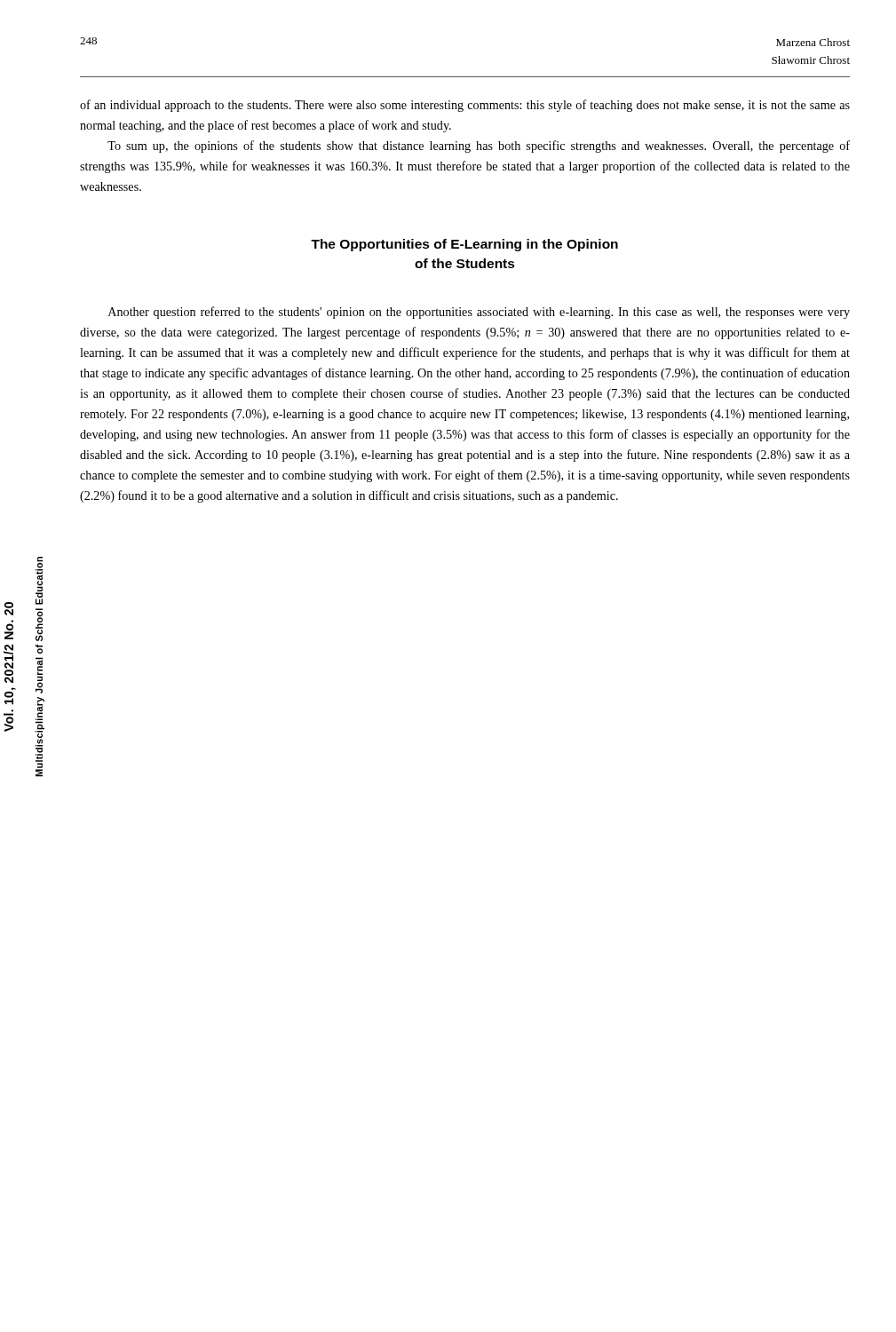Point to the block beginning "Another question referred"
This screenshot has width=896, height=1332.
tap(465, 404)
